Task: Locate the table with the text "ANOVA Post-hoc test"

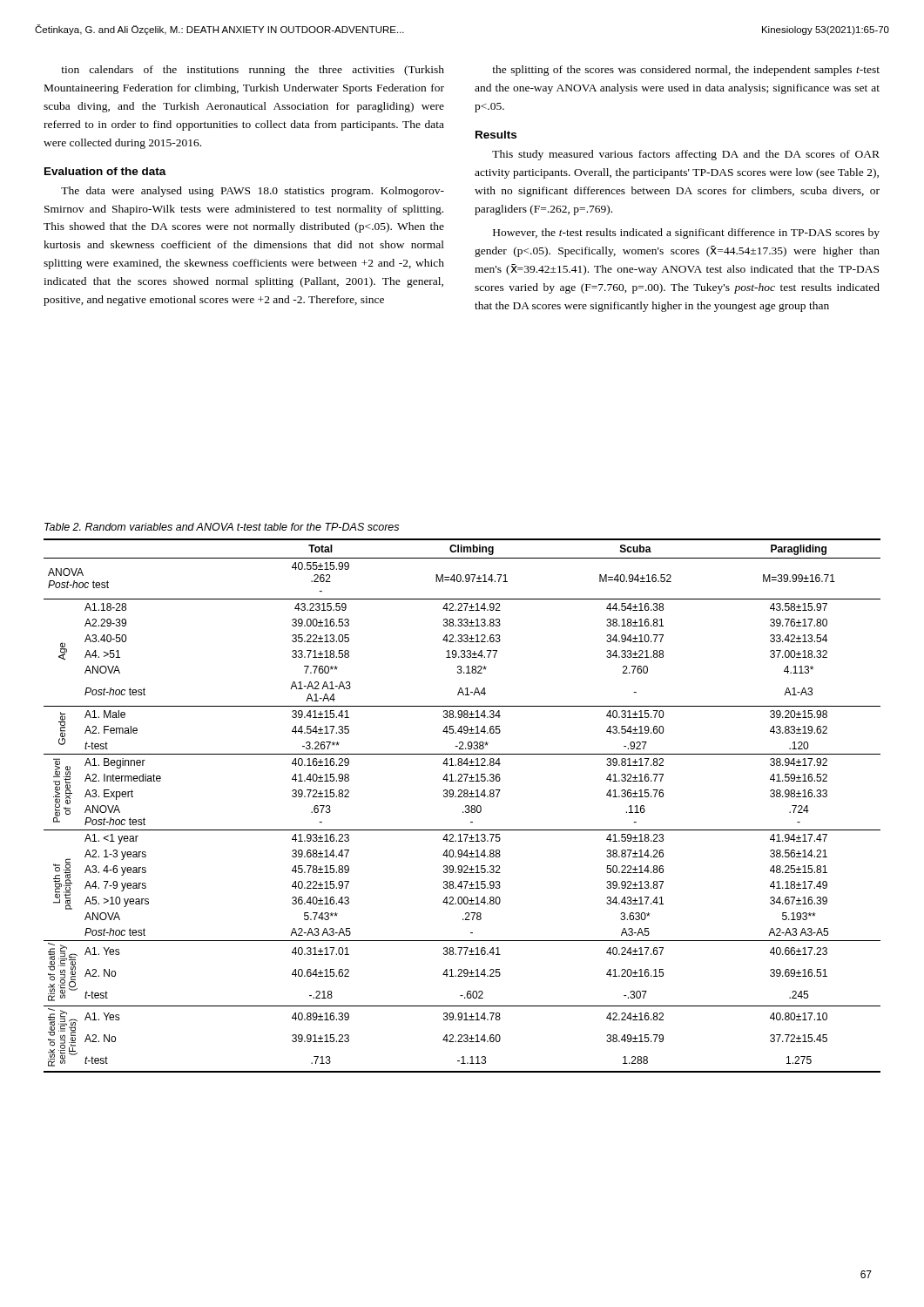Action: pyautogui.click(x=462, y=806)
